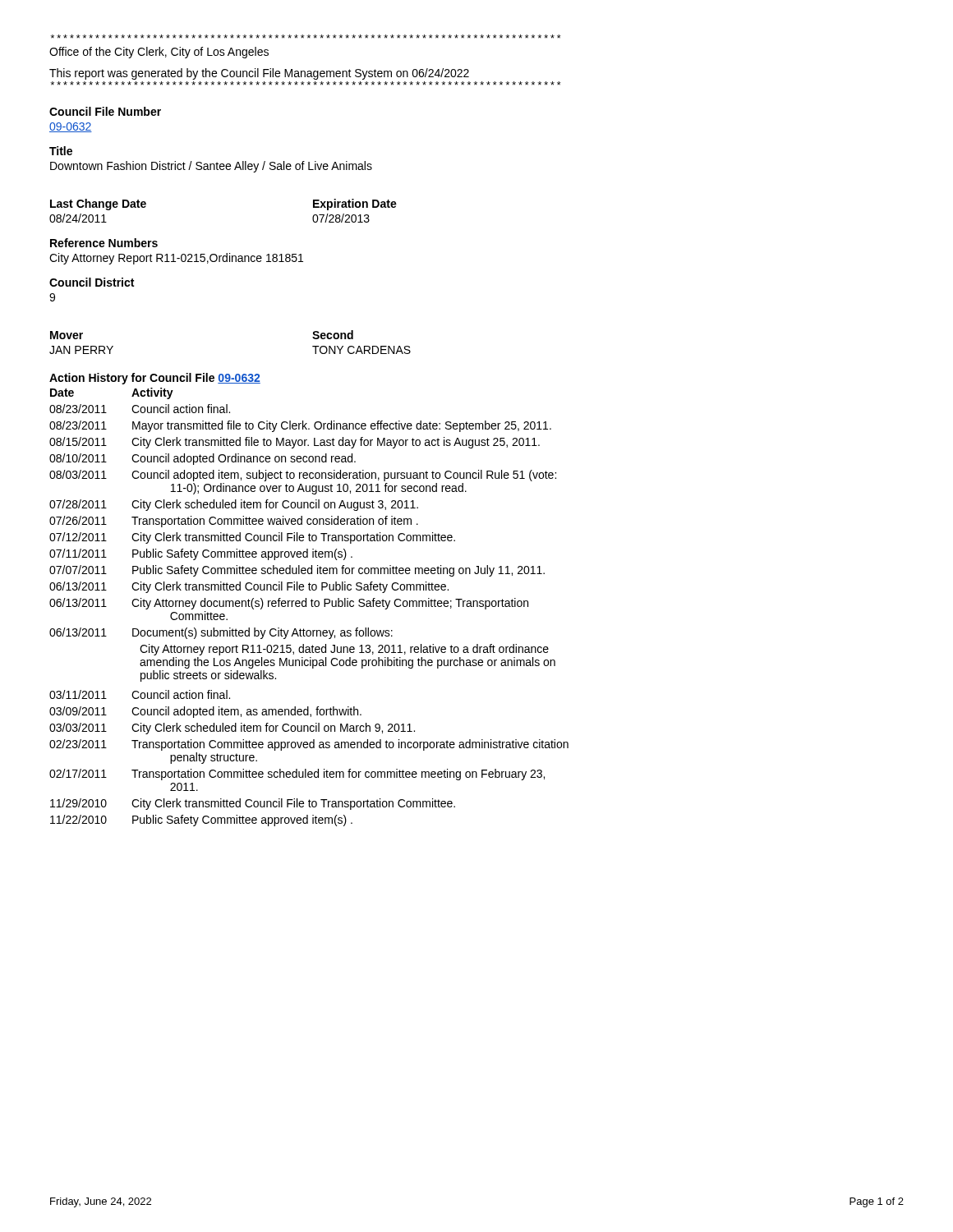
Task: Find the element starting "Council File Number"
Action: [105, 112]
